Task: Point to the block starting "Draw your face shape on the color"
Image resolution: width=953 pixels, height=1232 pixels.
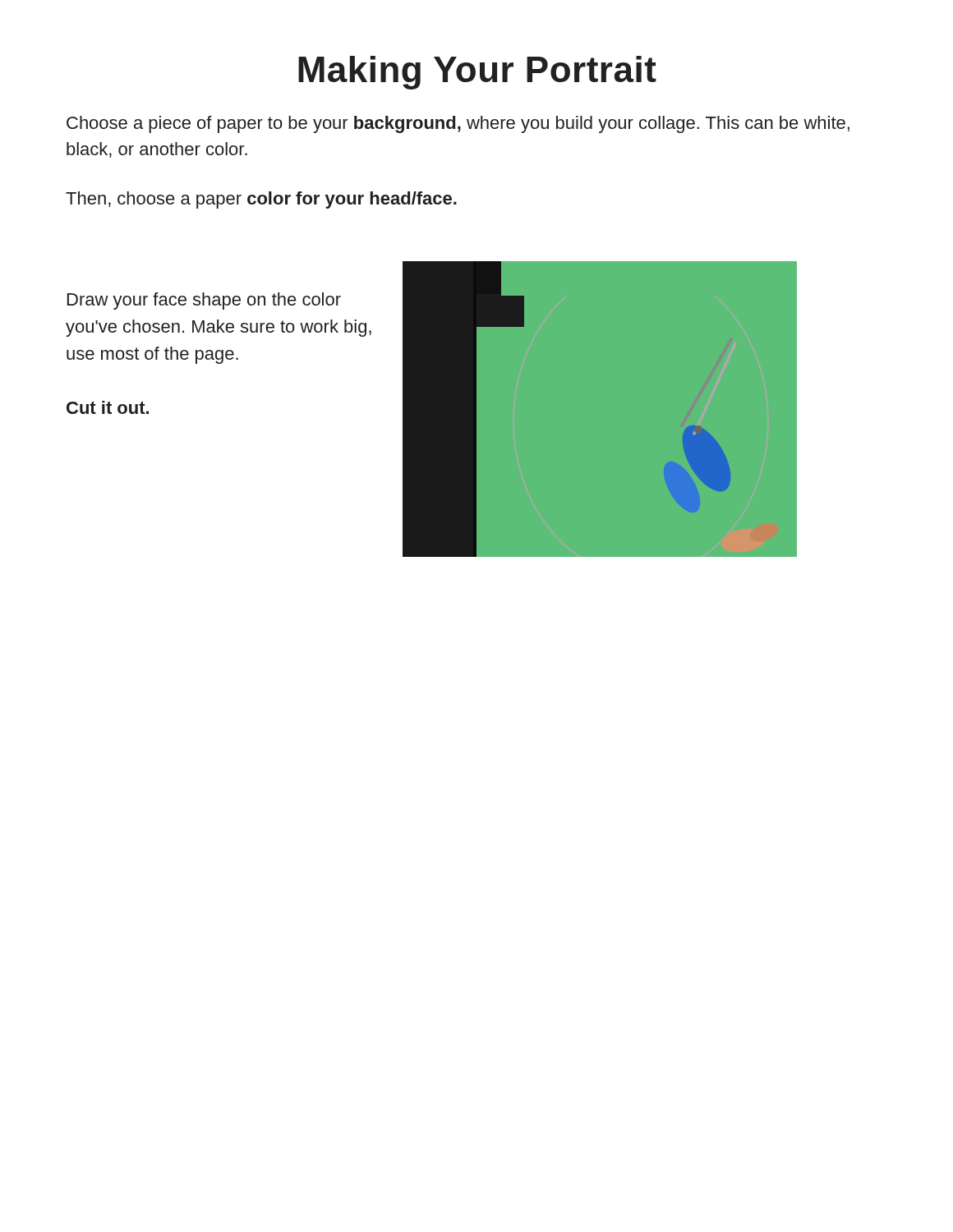Action: coord(219,353)
